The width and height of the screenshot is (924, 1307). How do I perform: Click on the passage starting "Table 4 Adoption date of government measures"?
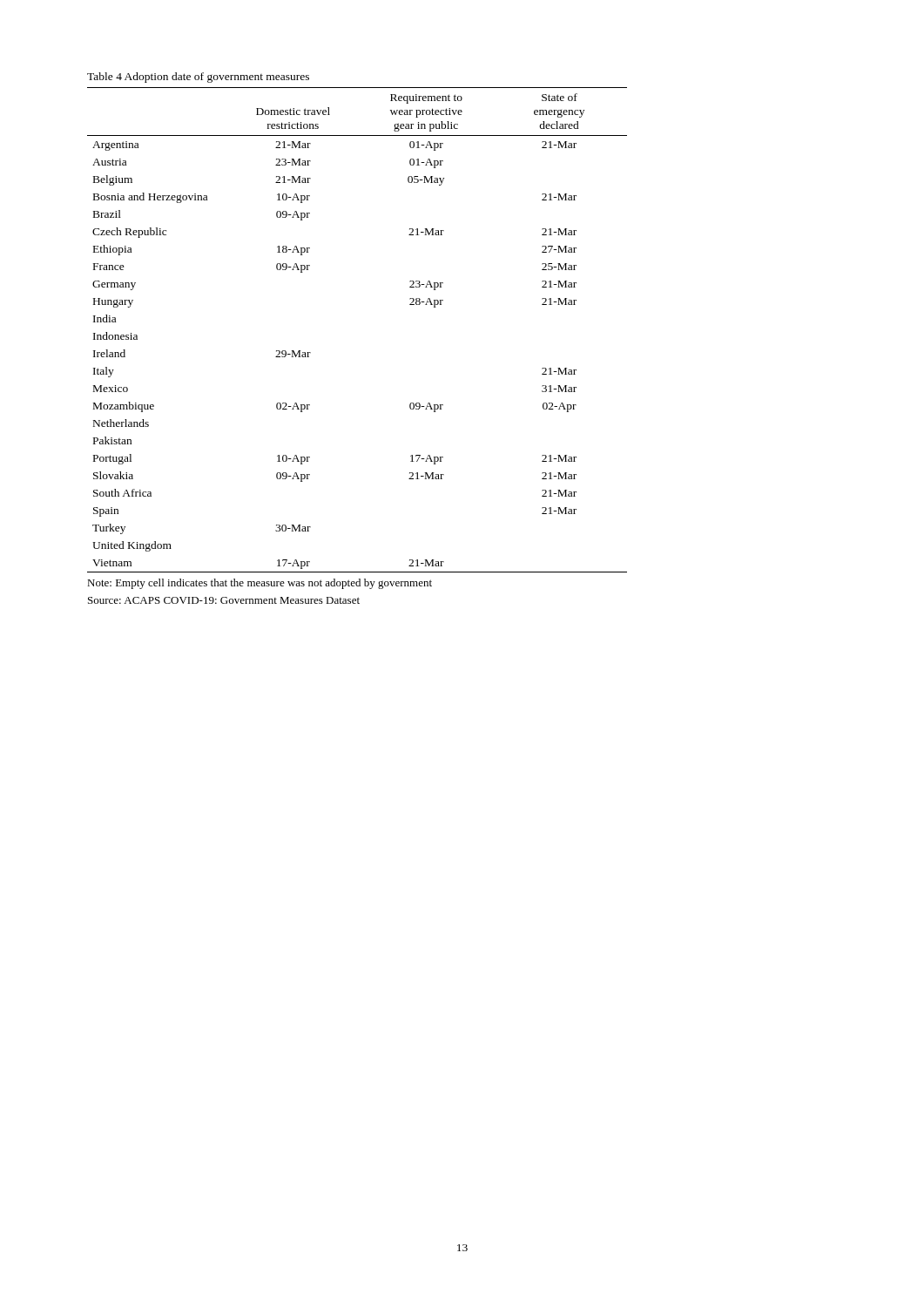tap(198, 76)
